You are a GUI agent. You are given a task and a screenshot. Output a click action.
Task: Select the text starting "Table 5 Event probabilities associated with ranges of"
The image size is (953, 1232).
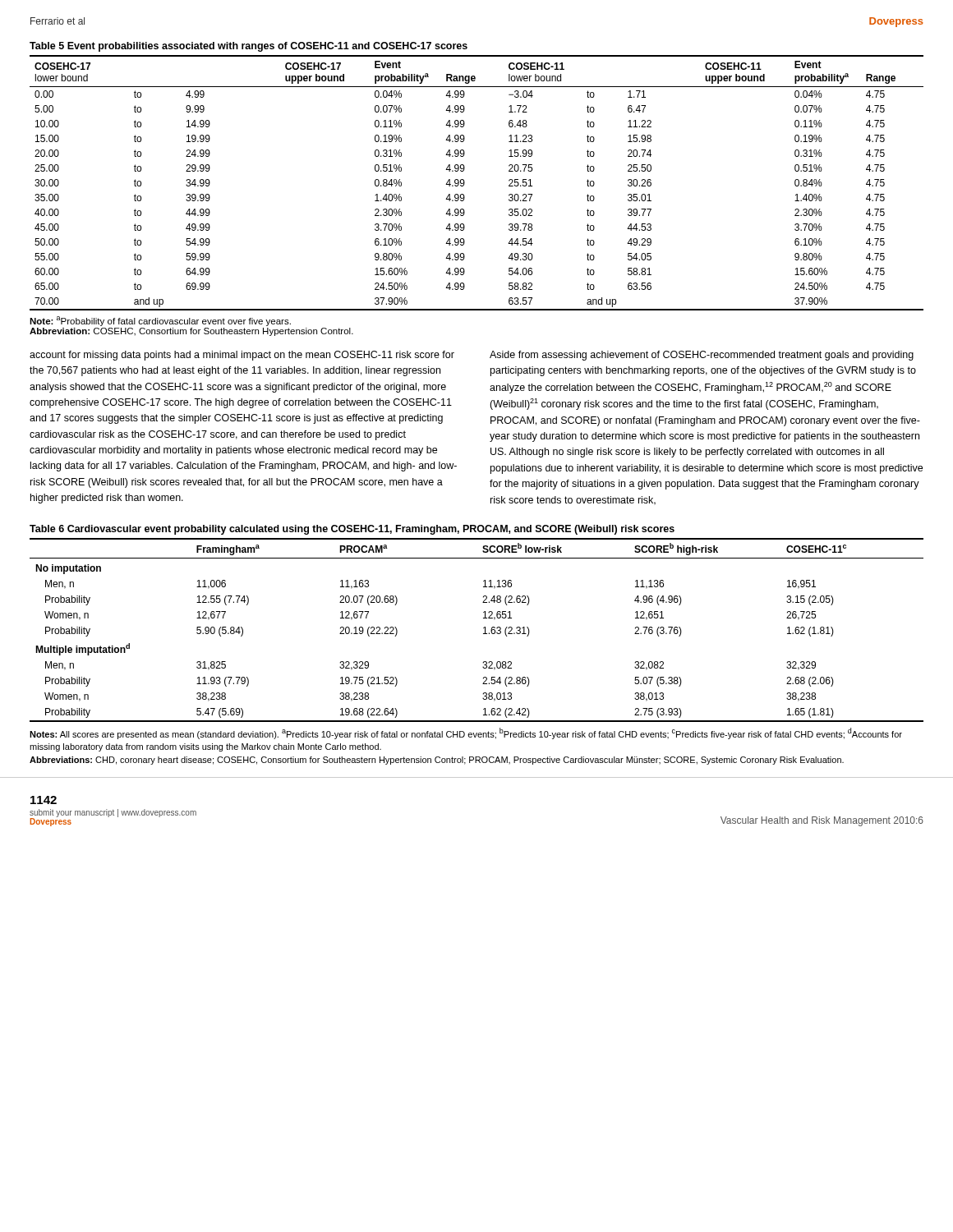coord(249,46)
